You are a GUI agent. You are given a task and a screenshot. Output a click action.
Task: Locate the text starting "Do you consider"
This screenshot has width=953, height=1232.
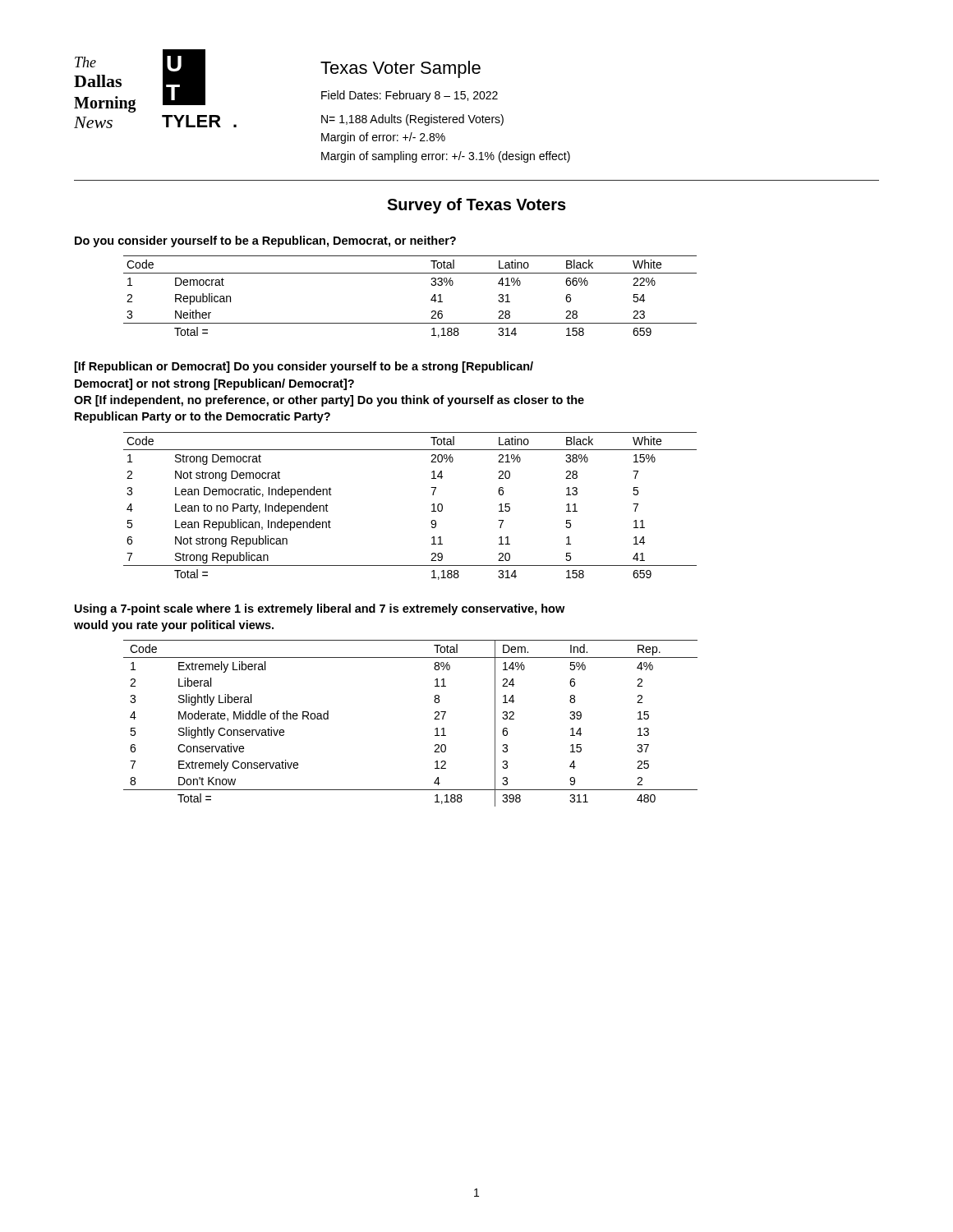tap(265, 241)
